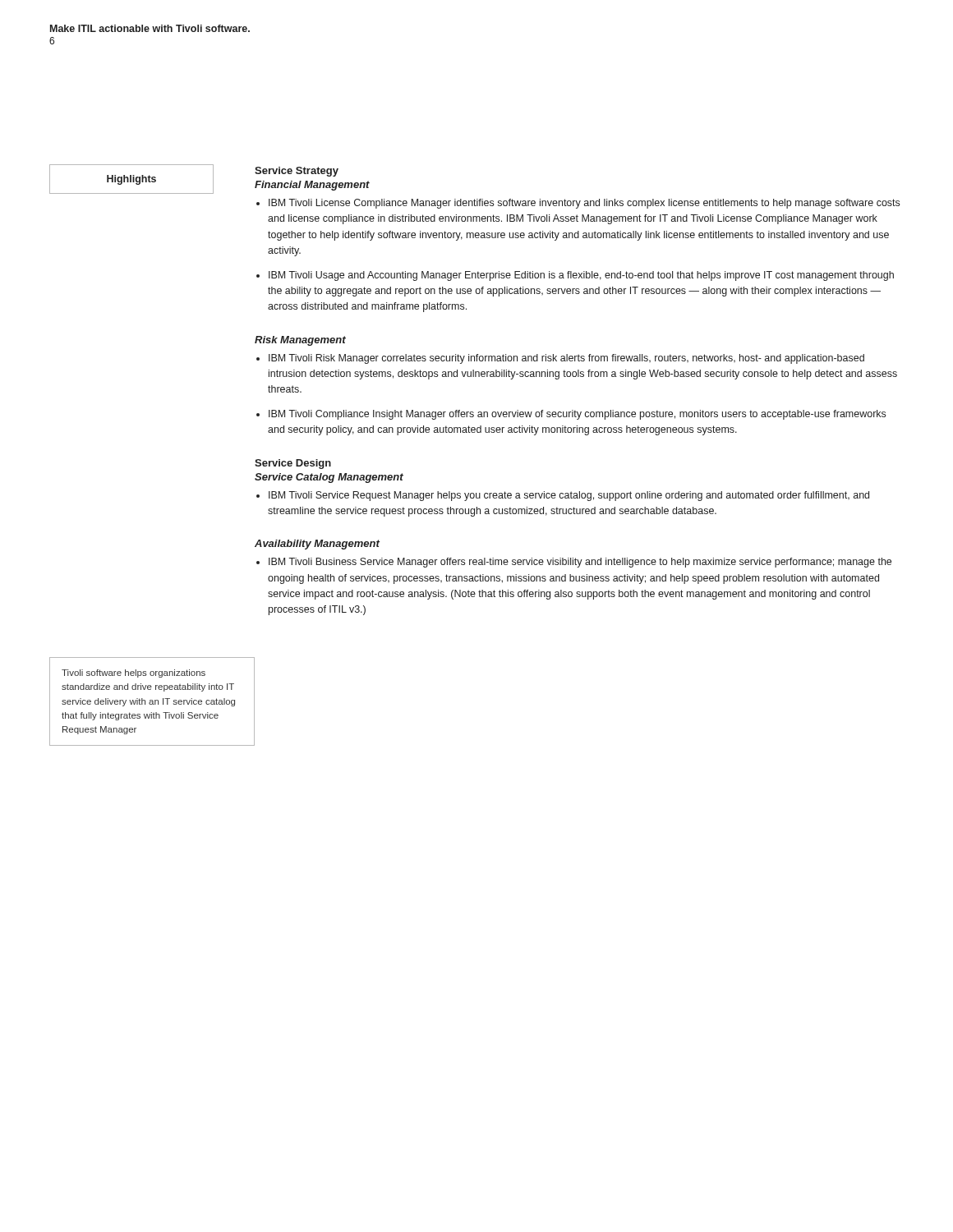Click on the region starting "IBM Tivoli Usage and Accounting"
The image size is (953, 1232).
(x=581, y=291)
